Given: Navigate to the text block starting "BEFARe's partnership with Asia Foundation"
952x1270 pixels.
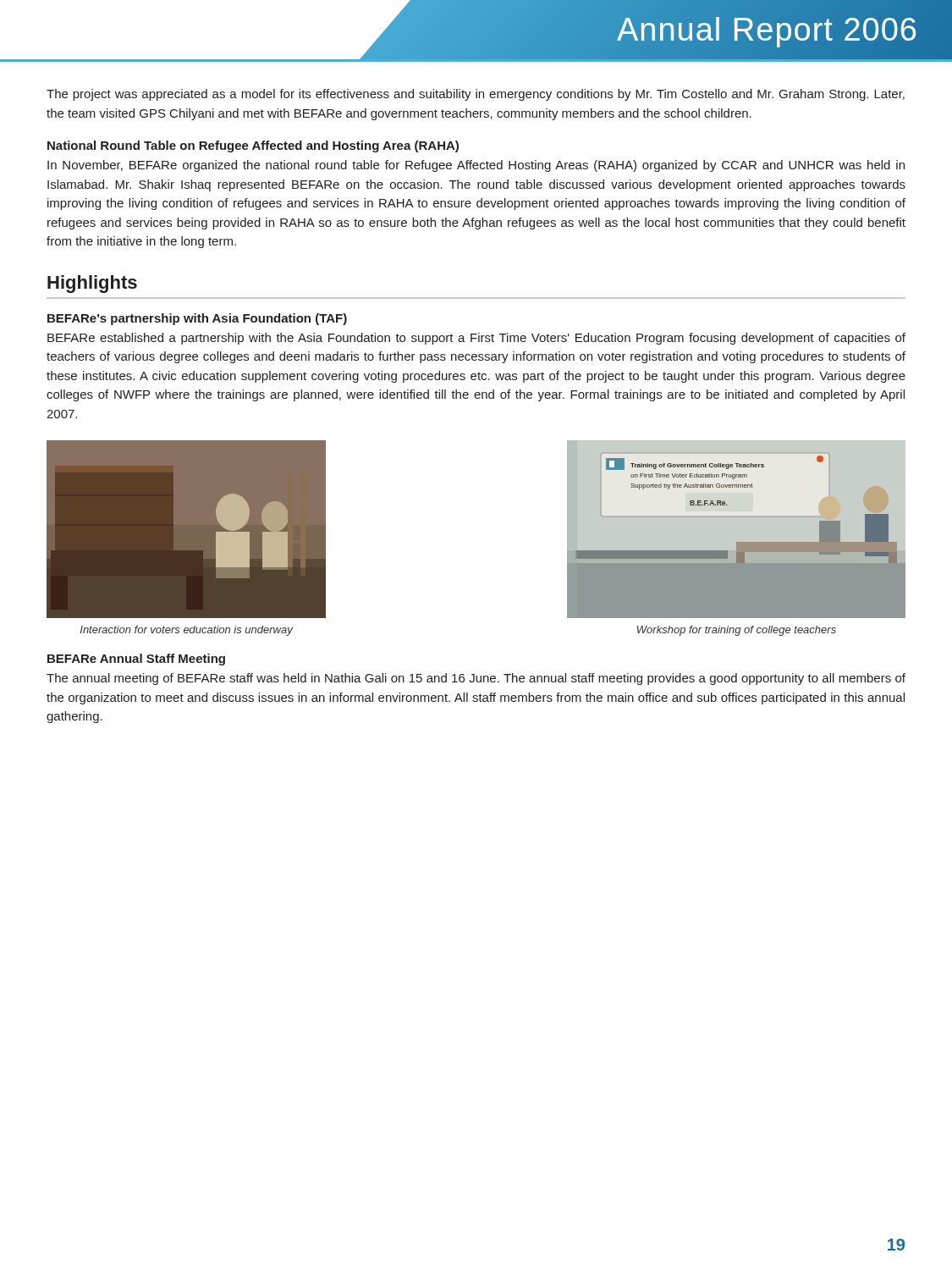Looking at the screenshot, I should click(197, 318).
